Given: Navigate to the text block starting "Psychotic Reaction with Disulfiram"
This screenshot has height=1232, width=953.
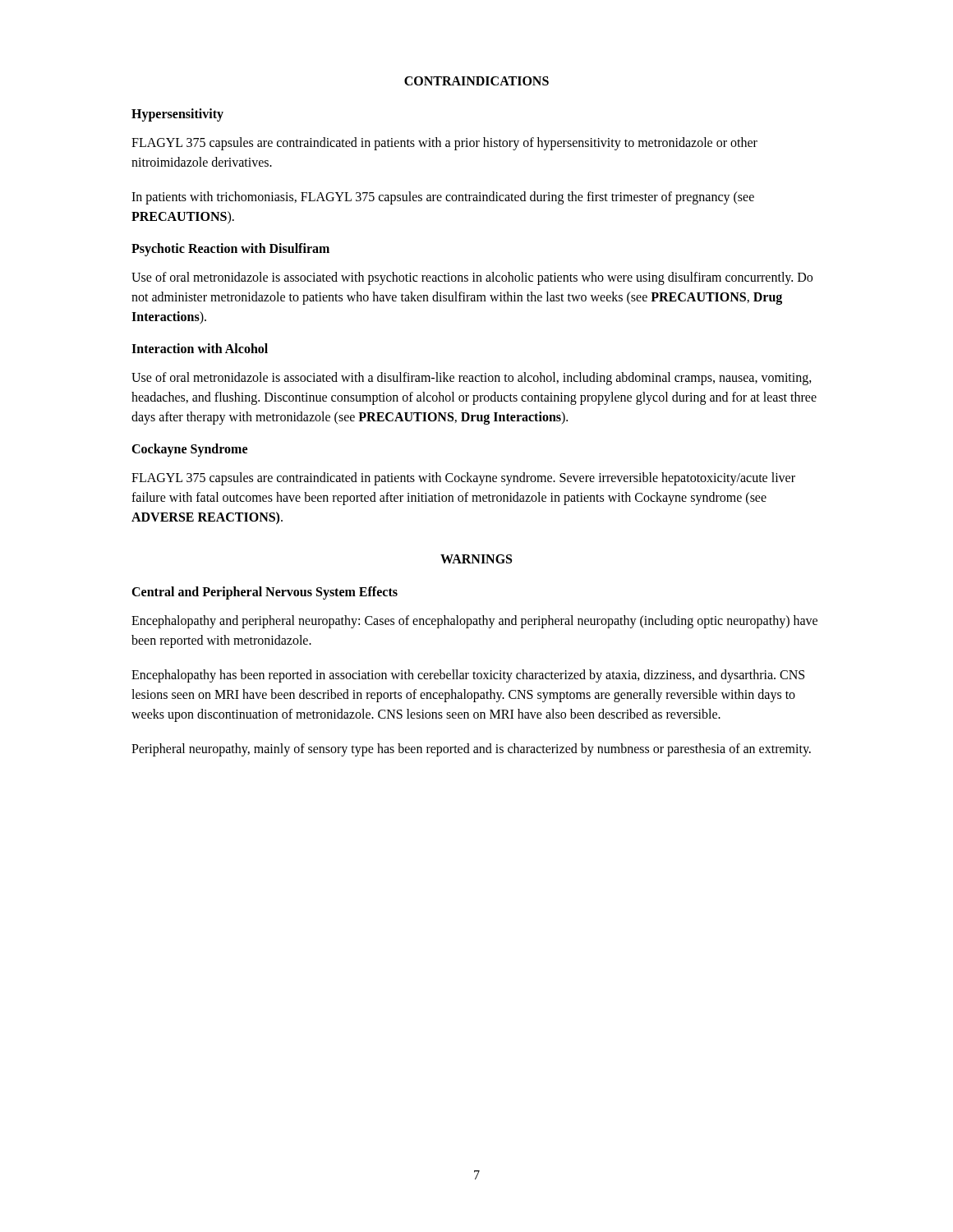Looking at the screenshot, I should (231, 248).
